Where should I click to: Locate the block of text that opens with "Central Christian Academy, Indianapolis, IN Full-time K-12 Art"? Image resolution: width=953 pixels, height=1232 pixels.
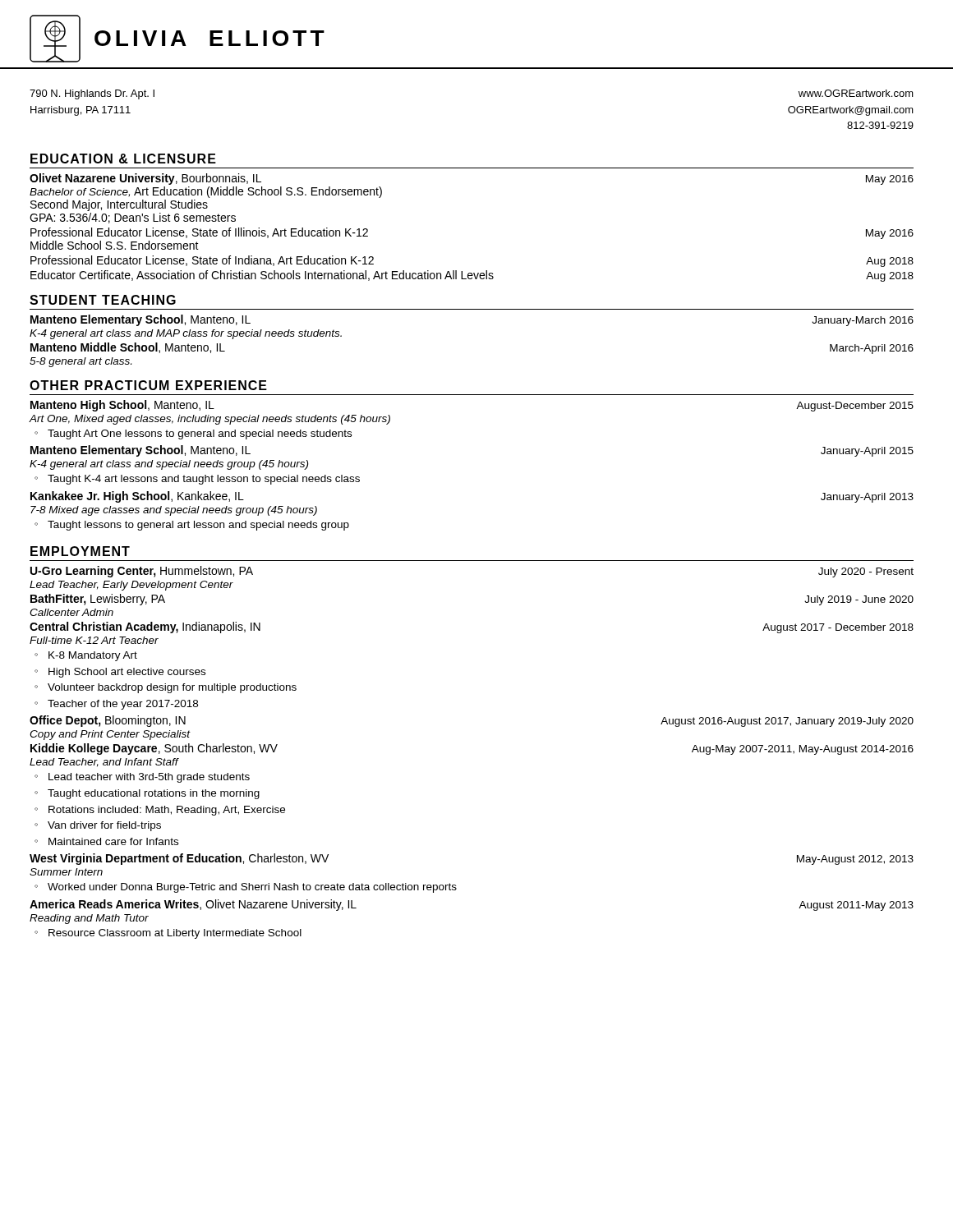click(x=145, y=627)
